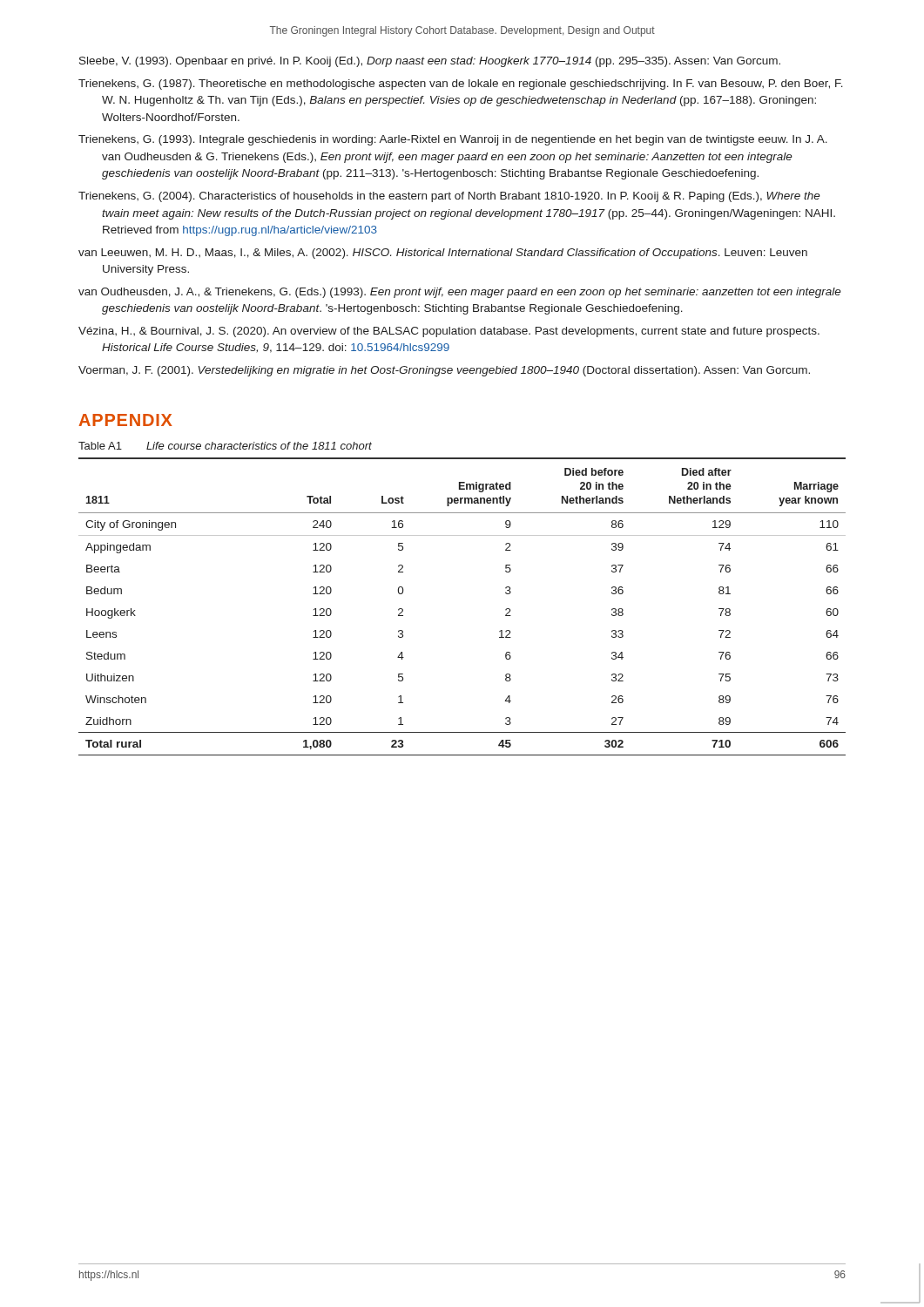Locate the list item that says "Sleebe, V. (1993). Openbaar"
This screenshot has height=1307, width=924.
coord(430,61)
